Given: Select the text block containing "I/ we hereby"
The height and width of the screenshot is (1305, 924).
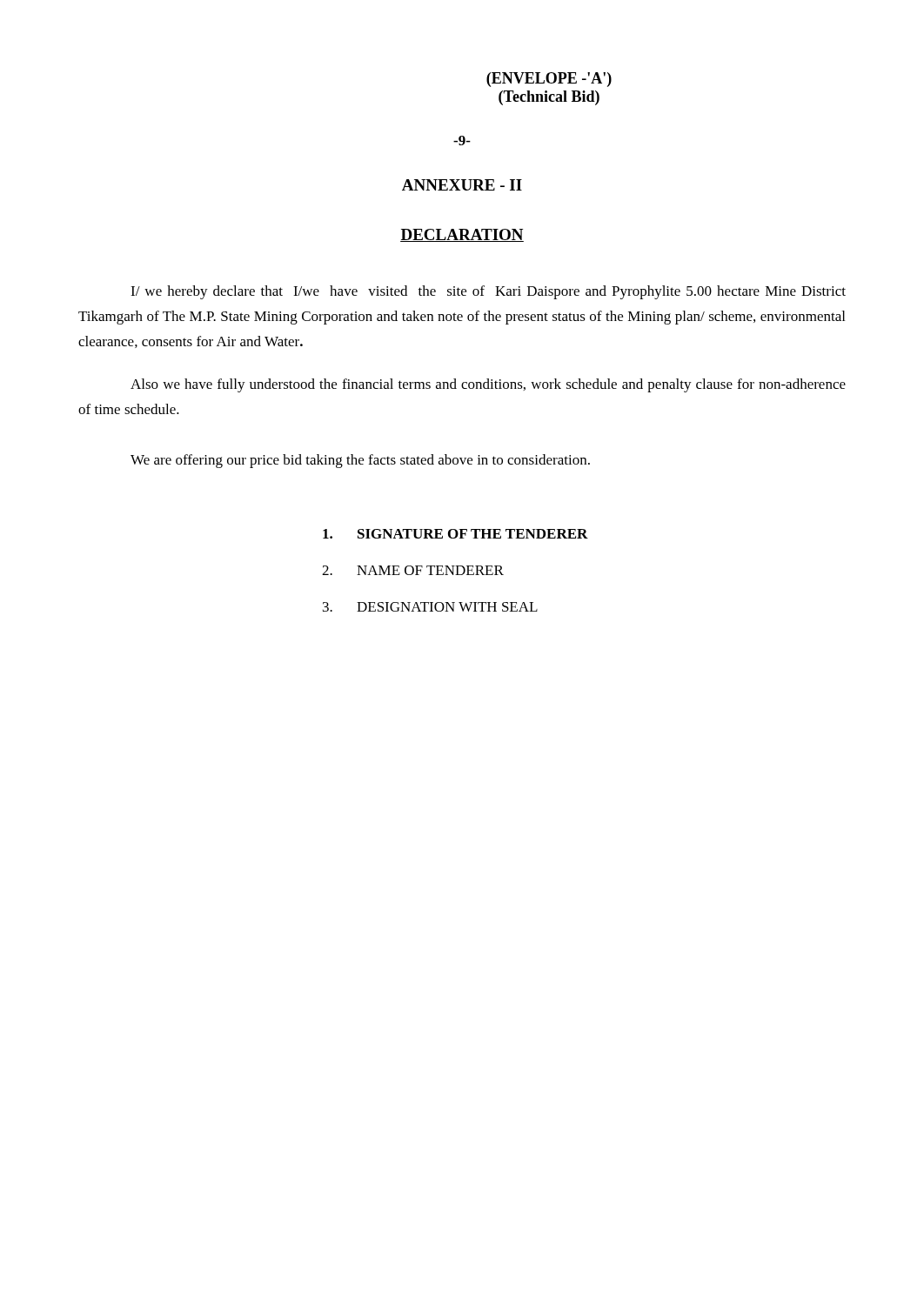Looking at the screenshot, I should [462, 316].
